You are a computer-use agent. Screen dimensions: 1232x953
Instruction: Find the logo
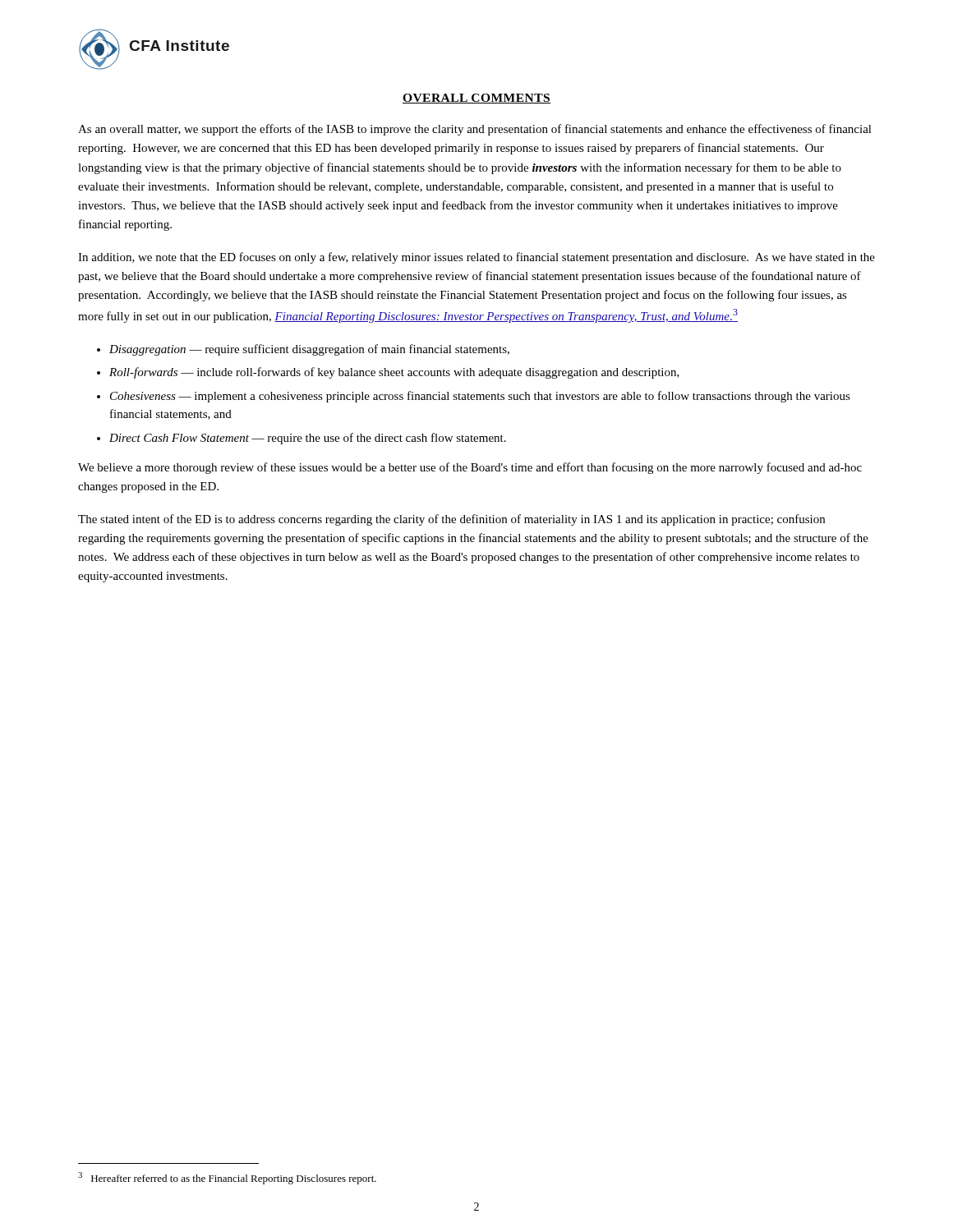pos(168,51)
